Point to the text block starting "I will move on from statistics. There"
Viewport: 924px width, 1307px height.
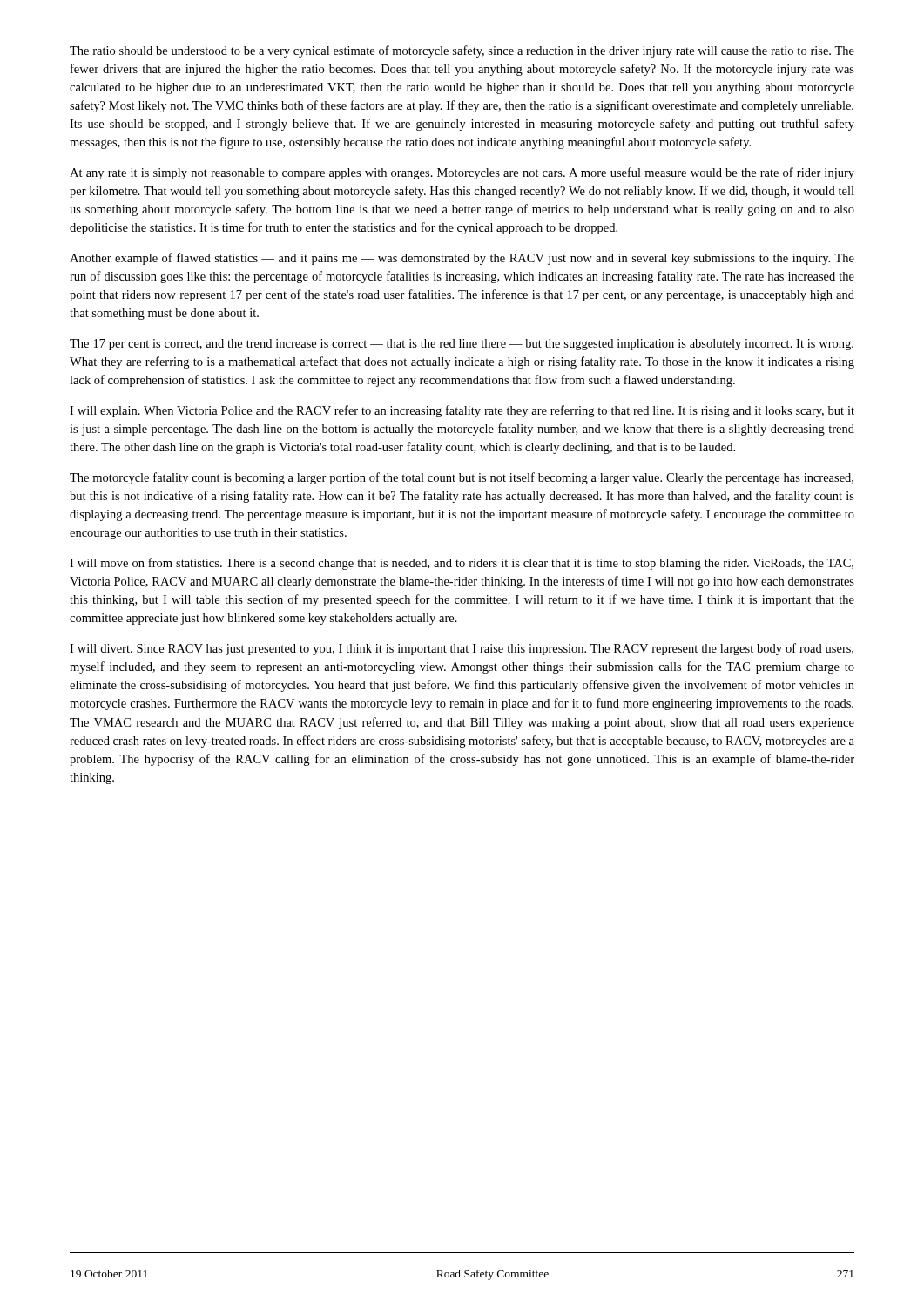[462, 591]
